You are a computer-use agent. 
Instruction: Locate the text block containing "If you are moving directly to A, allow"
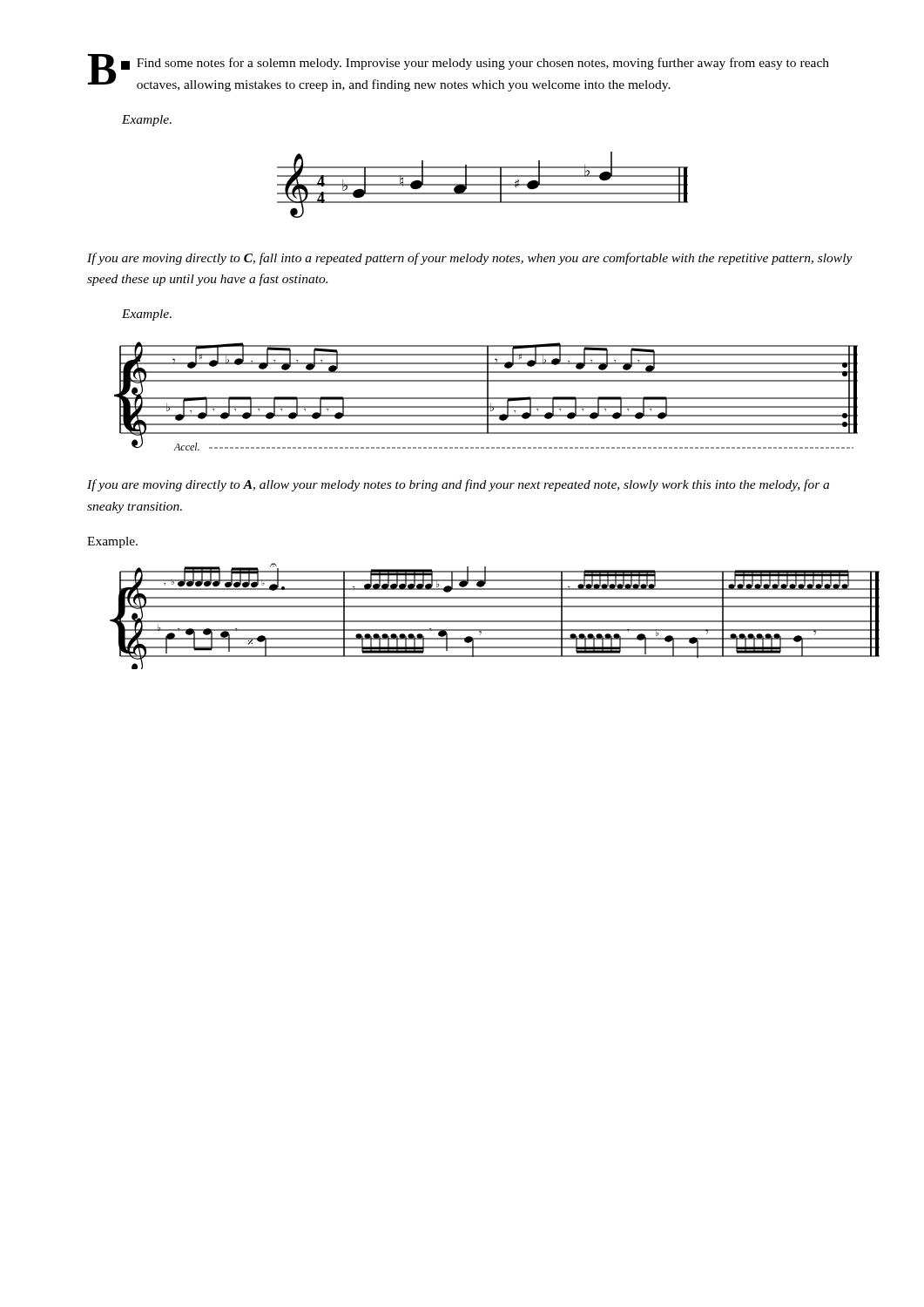(470, 496)
